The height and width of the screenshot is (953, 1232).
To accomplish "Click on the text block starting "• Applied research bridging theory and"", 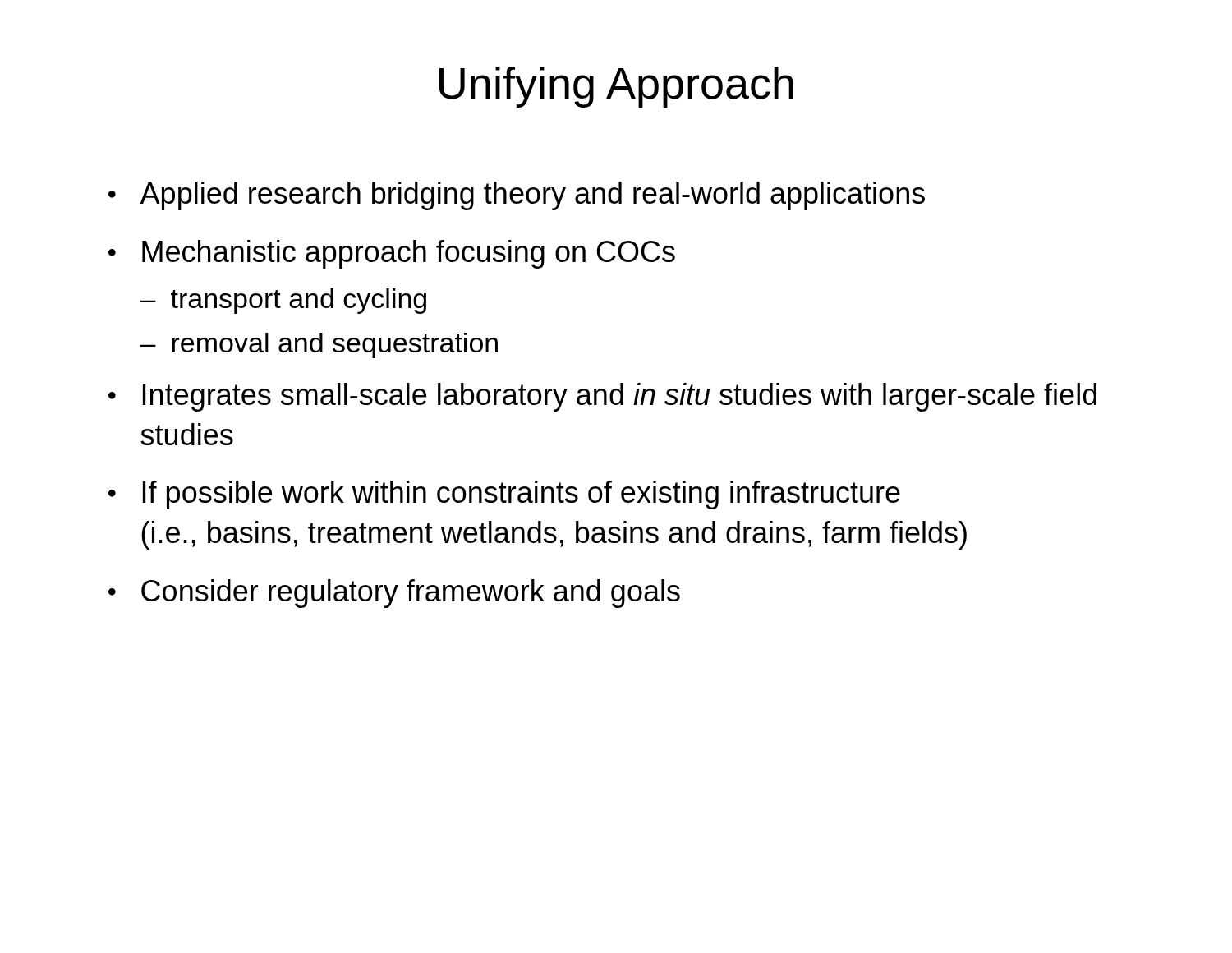I will tap(516, 194).
